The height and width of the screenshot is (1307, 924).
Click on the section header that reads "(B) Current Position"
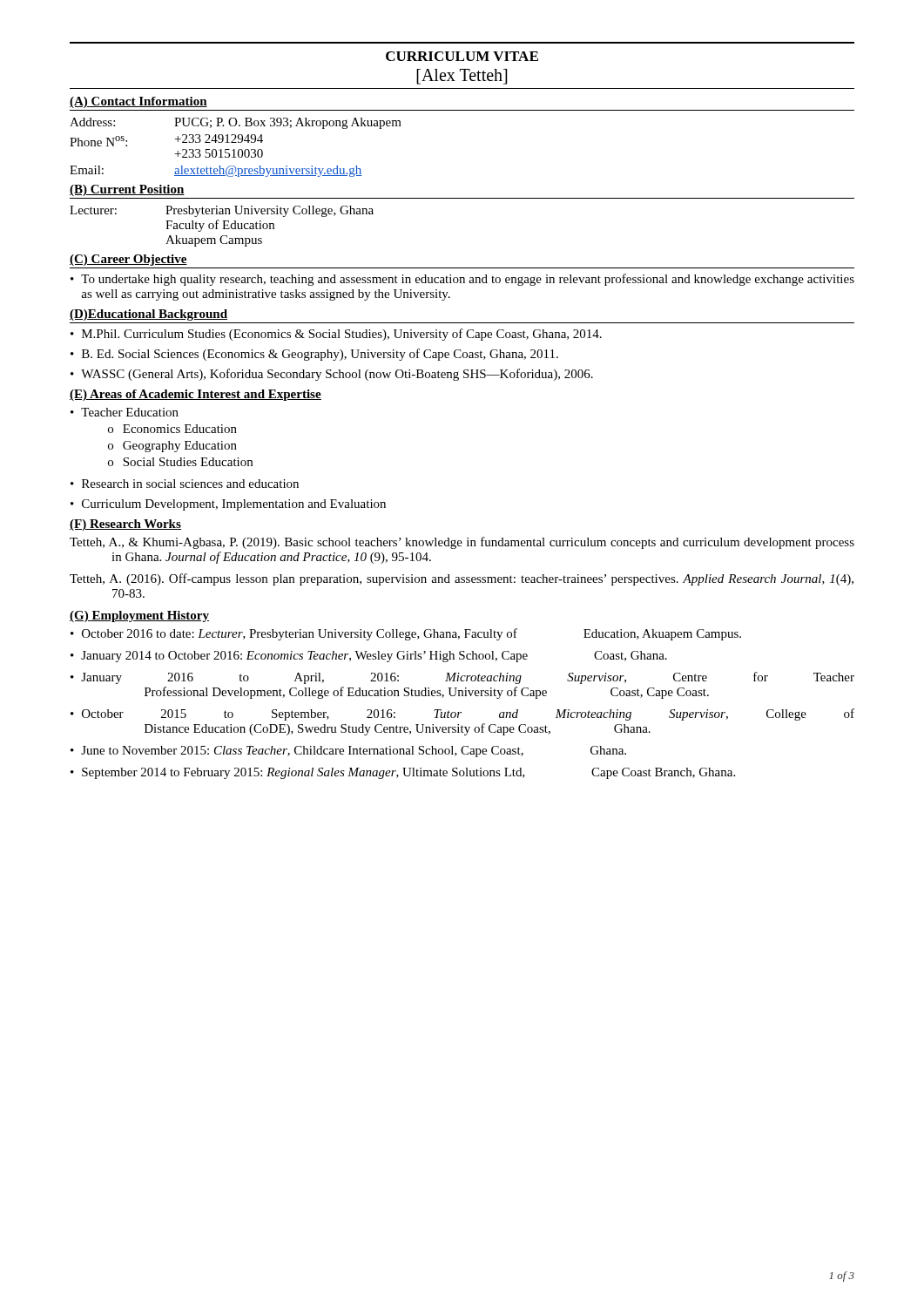462,190
